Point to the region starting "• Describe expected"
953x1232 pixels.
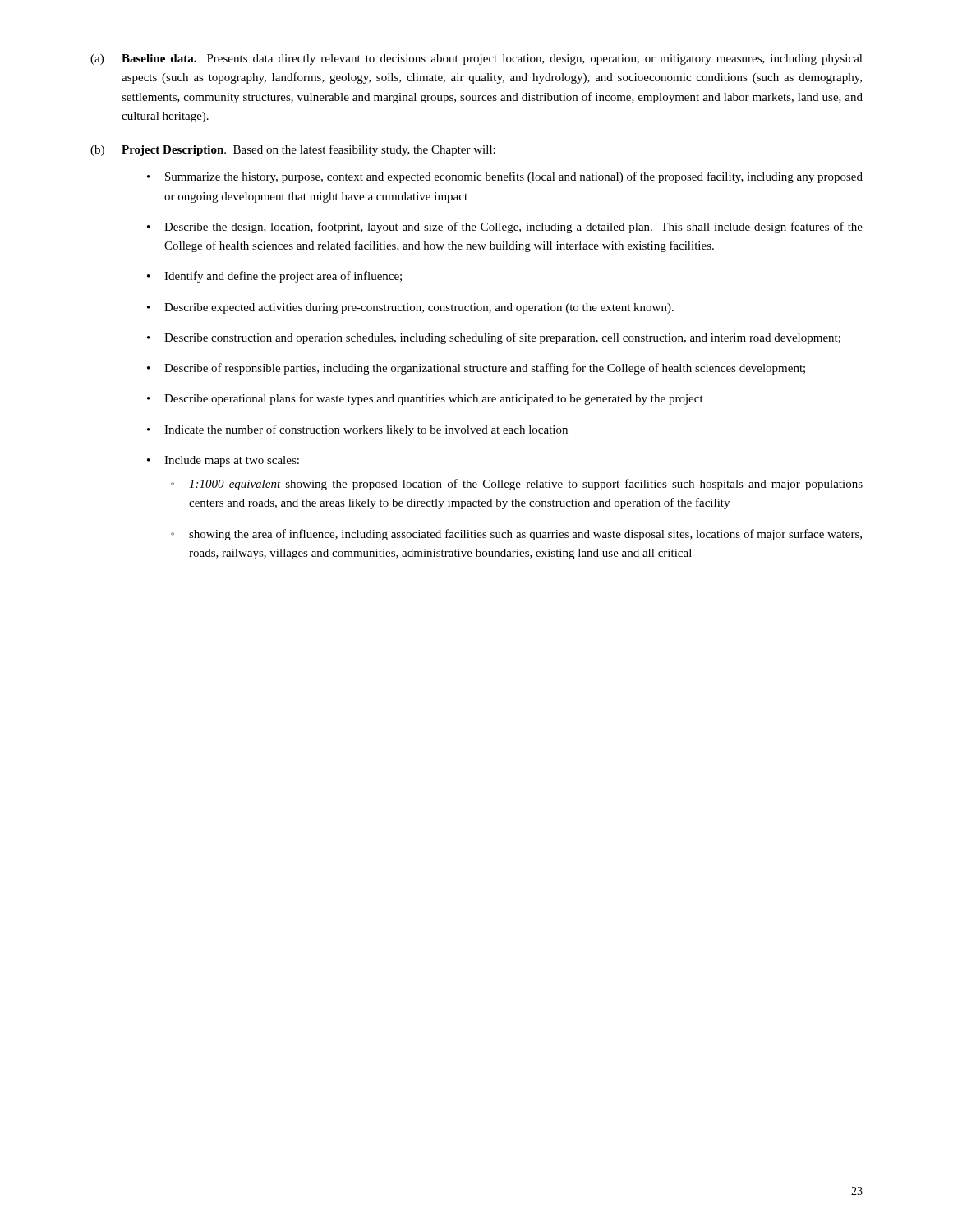click(504, 307)
